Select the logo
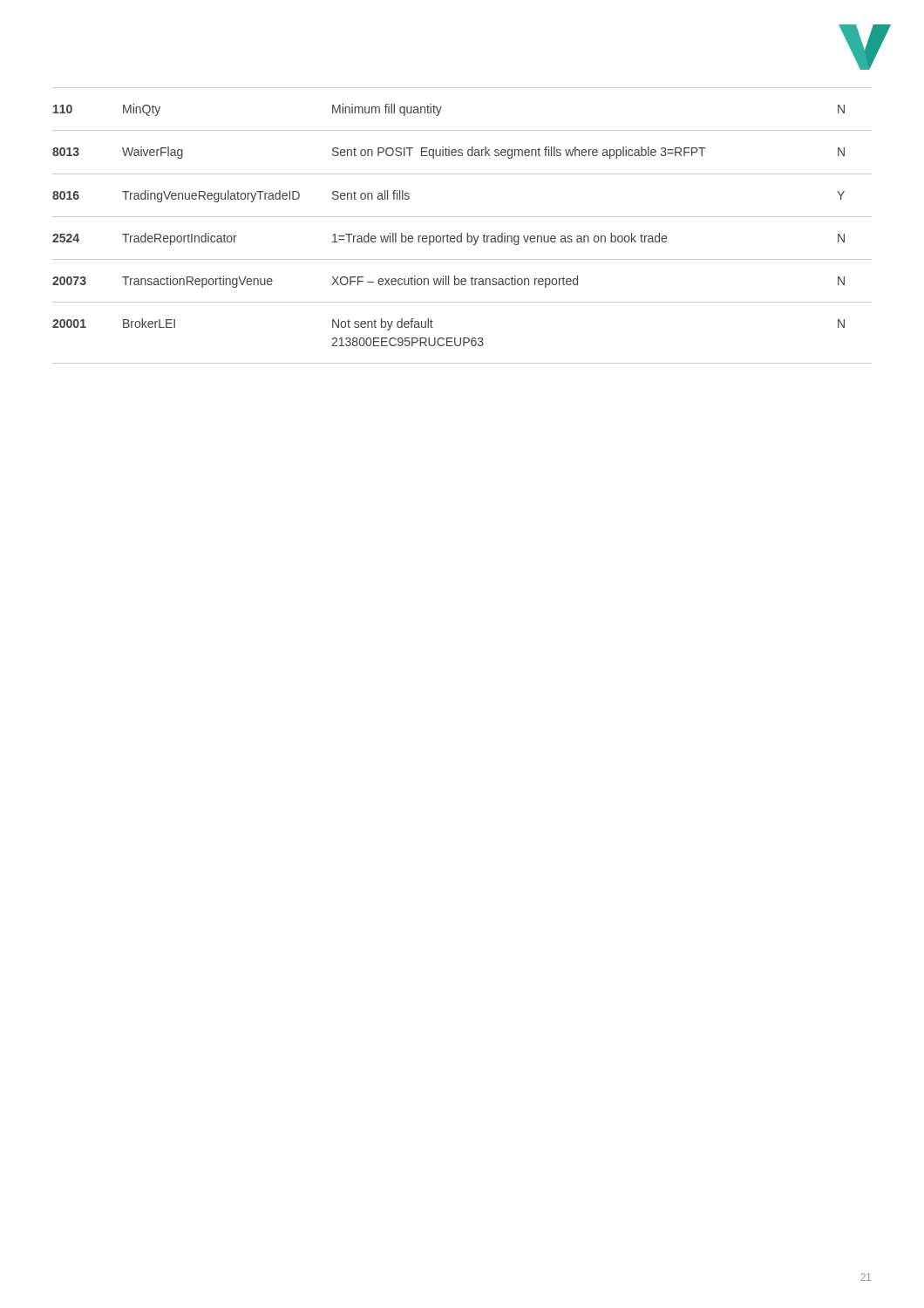The width and height of the screenshot is (924, 1308). (x=865, y=49)
